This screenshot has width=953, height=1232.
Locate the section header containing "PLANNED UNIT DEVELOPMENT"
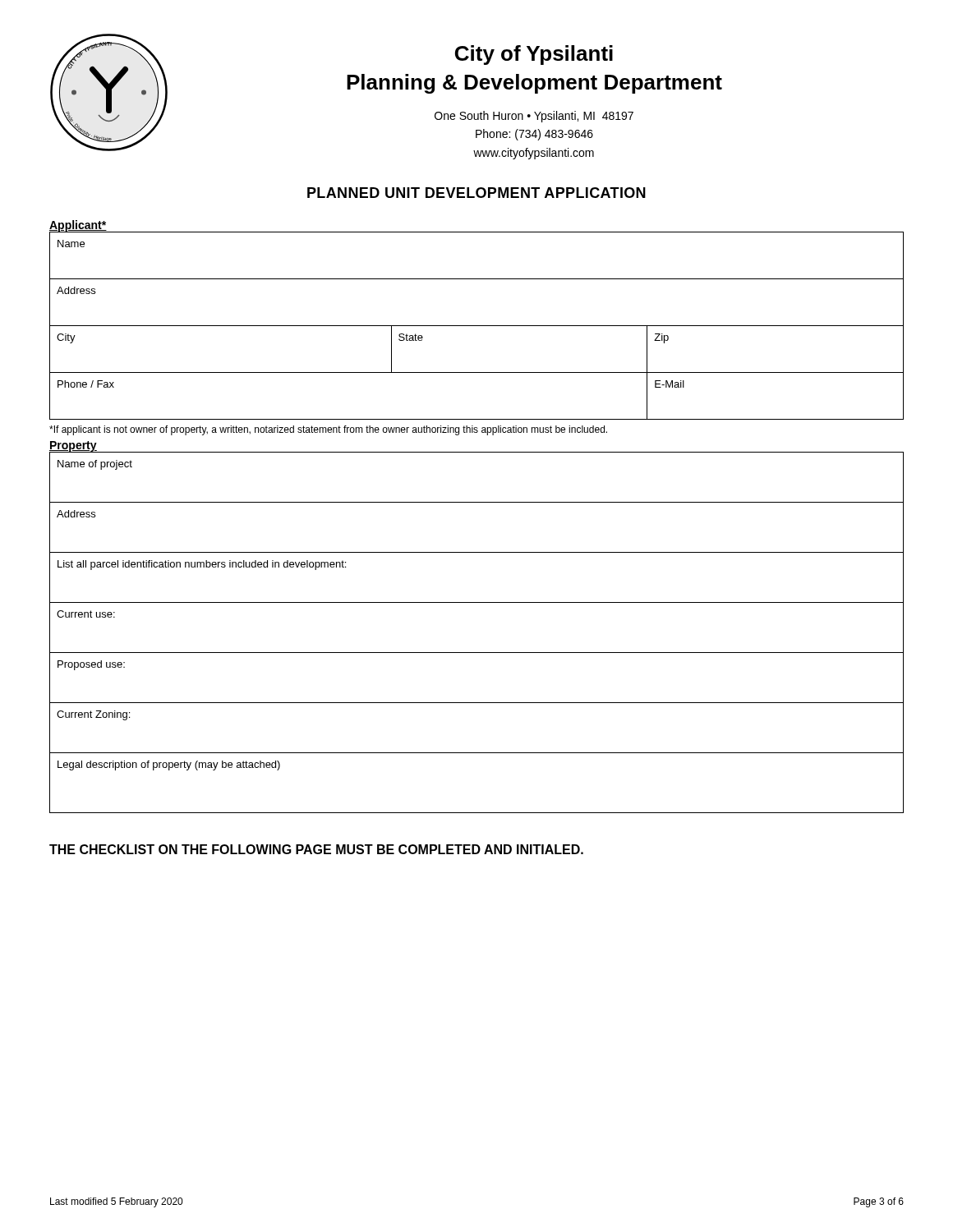pyautogui.click(x=476, y=193)
